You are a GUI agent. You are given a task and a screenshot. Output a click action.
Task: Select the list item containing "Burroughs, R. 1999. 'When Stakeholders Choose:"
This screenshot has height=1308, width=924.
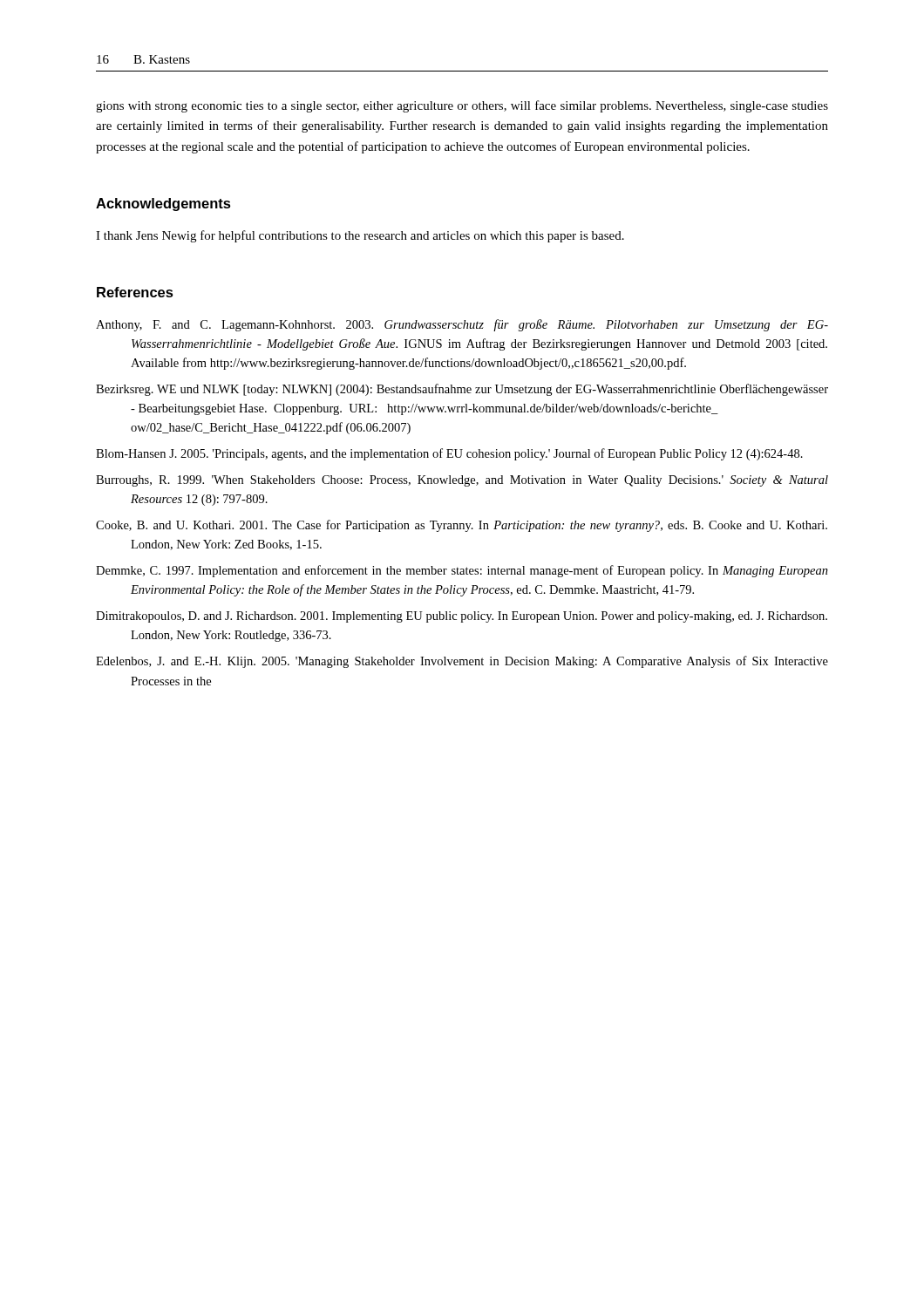tap(462, 489)
